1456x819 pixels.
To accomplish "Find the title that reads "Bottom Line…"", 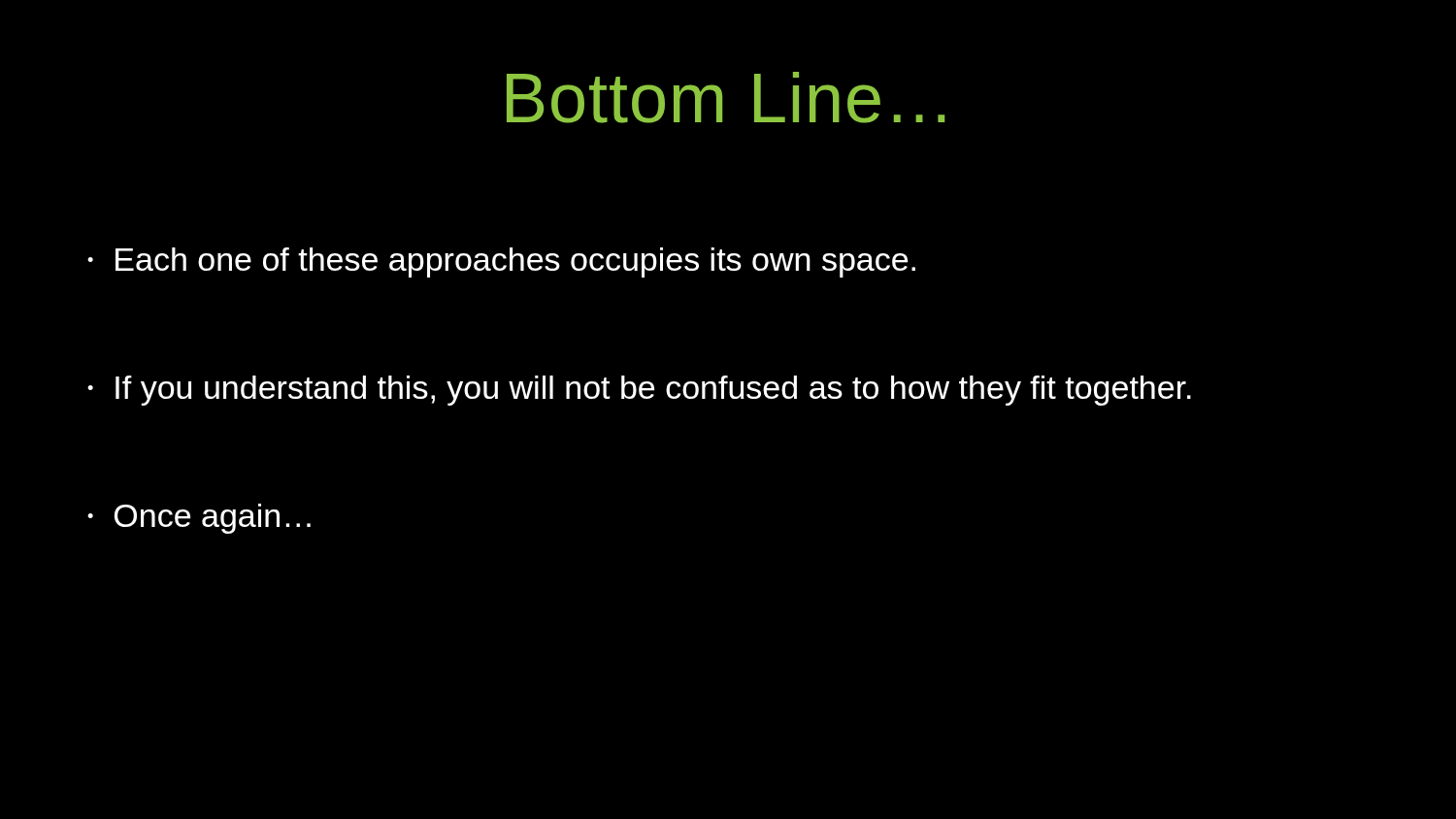I will [728, 98].
